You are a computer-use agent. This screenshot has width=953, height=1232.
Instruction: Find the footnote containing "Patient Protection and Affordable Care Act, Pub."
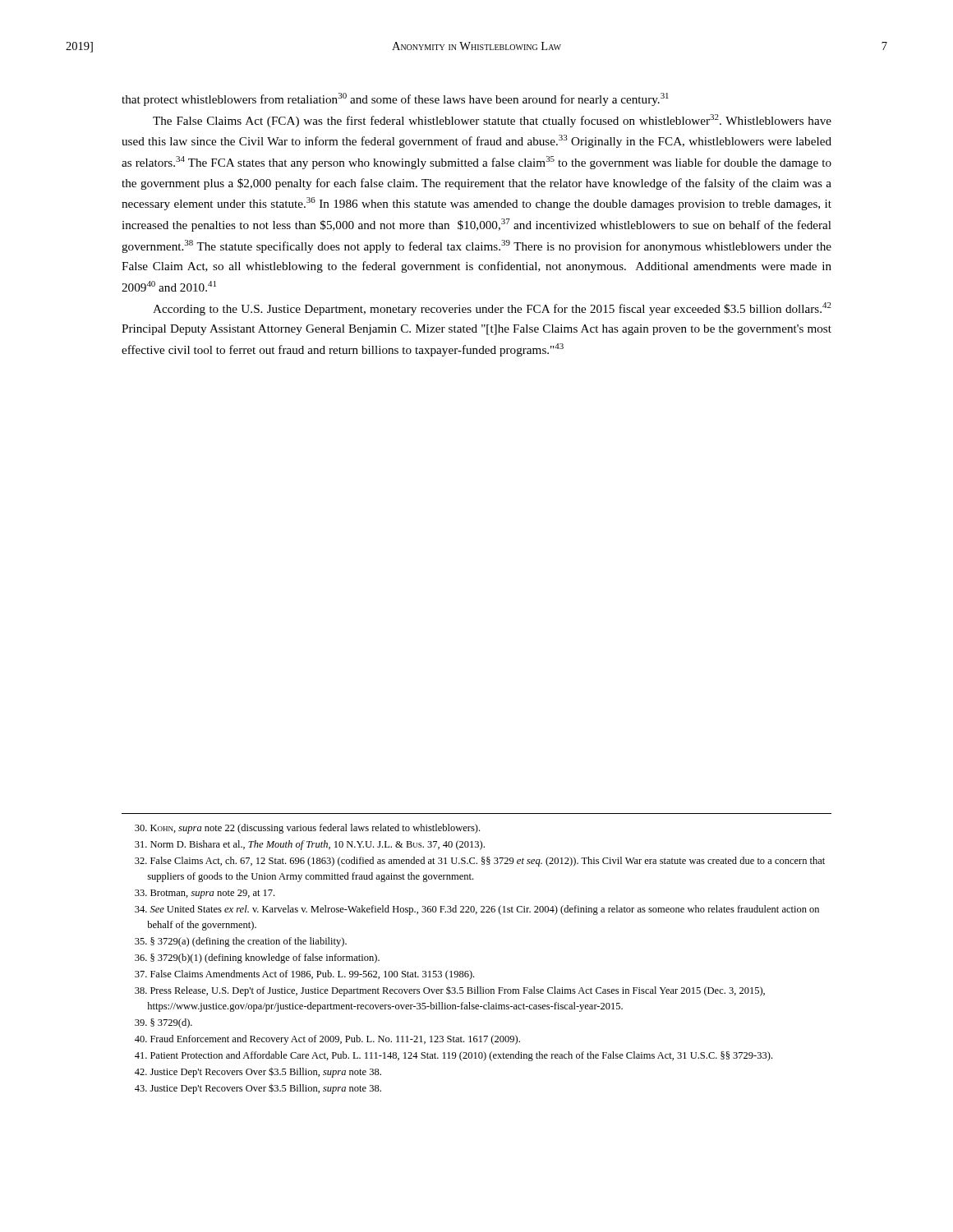pos(447,1055)
